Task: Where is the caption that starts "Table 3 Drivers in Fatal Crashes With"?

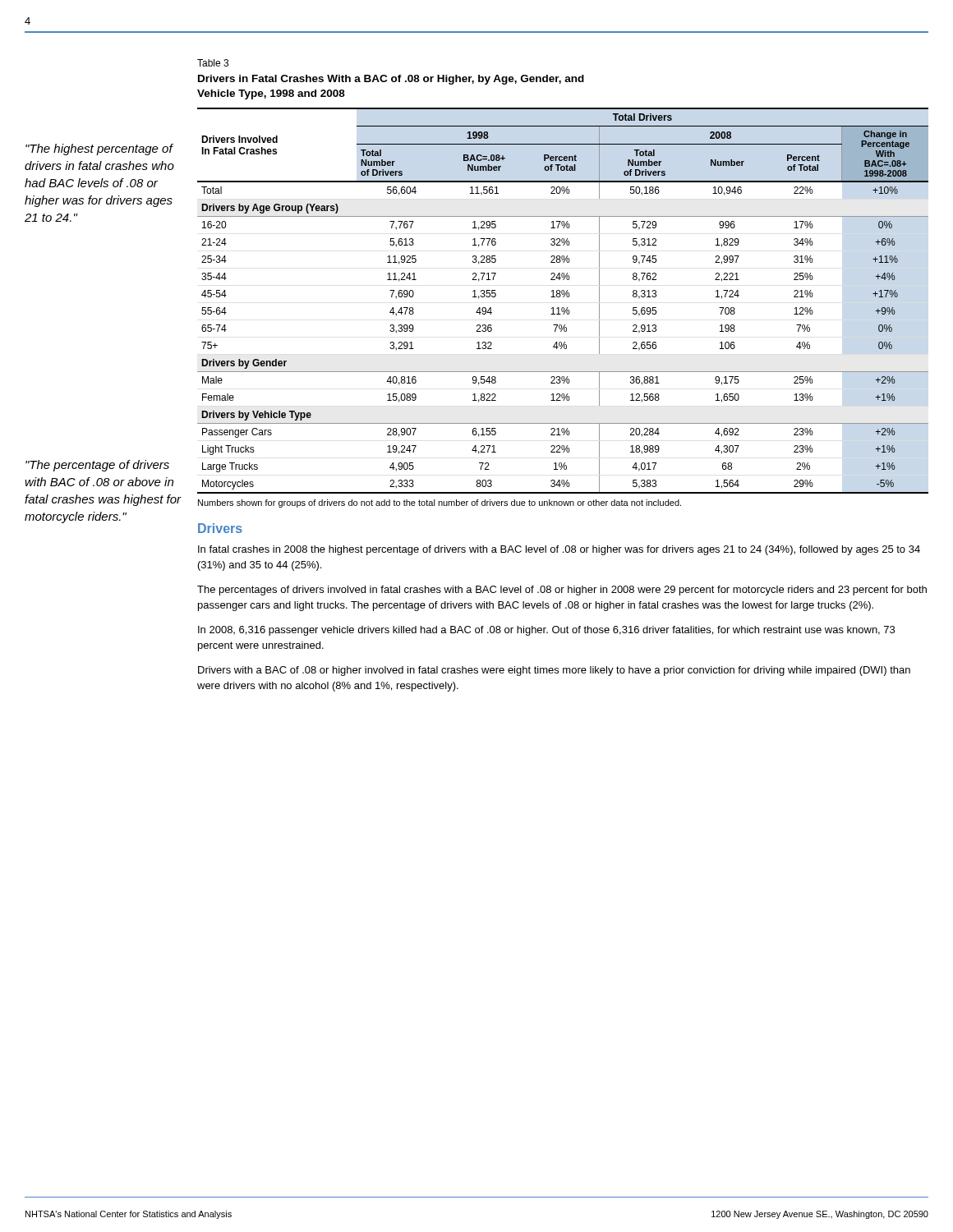Action: [x=563, y=79]
